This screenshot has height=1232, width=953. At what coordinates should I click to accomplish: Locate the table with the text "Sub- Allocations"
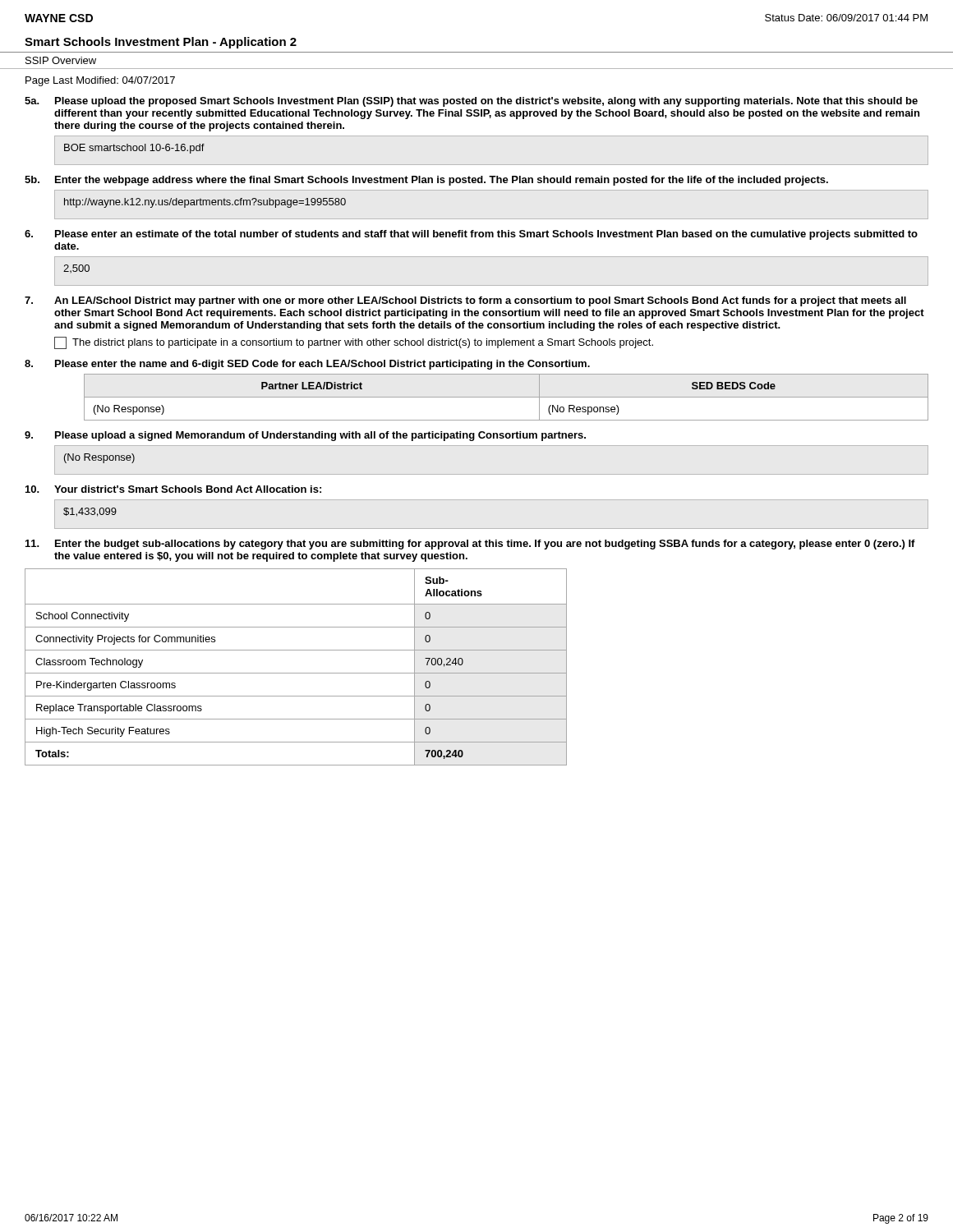pyautogui.click(x=476, y=667)
